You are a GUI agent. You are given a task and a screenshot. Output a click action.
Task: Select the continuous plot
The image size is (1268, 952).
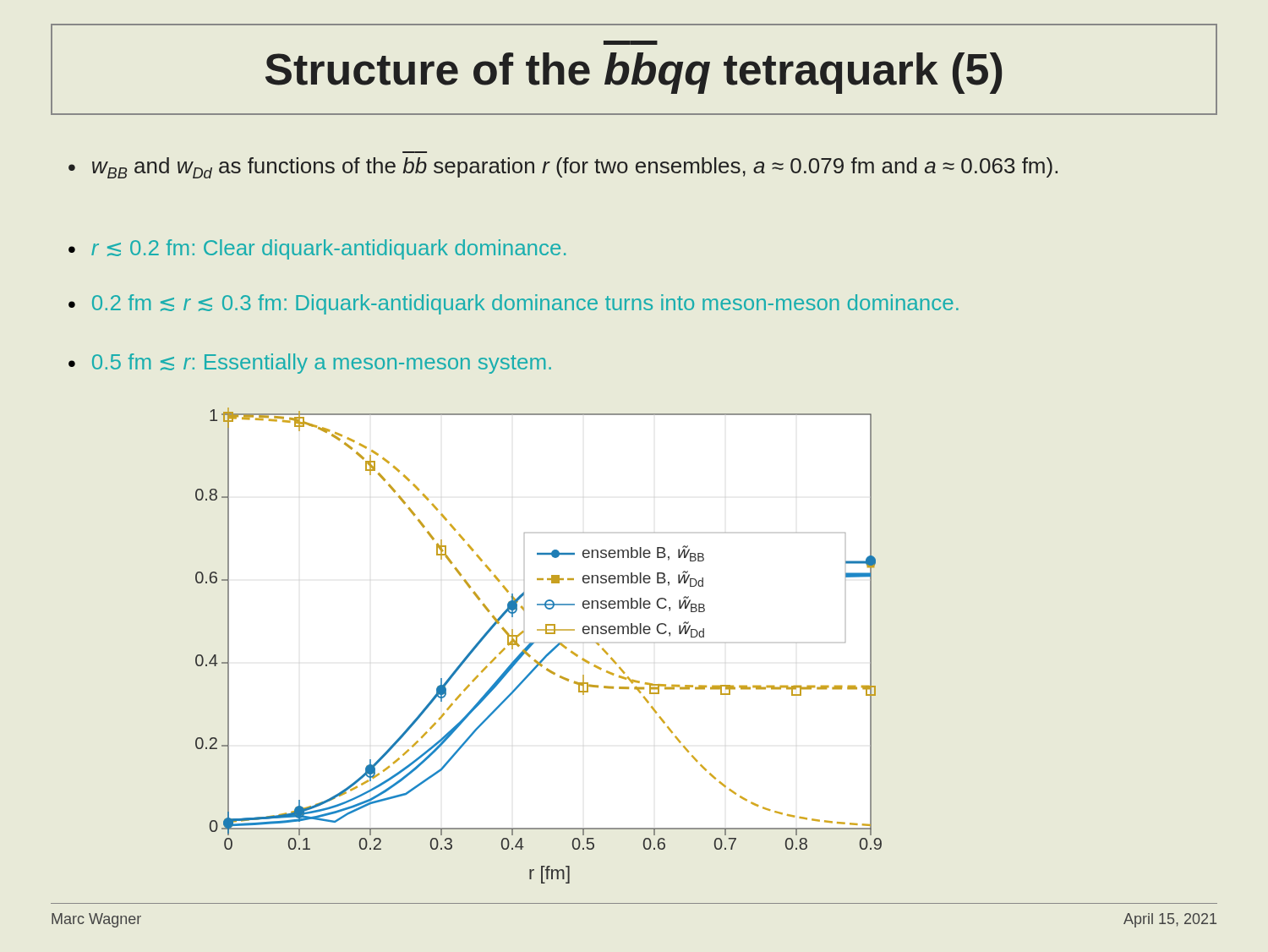(x=541, y=643)
